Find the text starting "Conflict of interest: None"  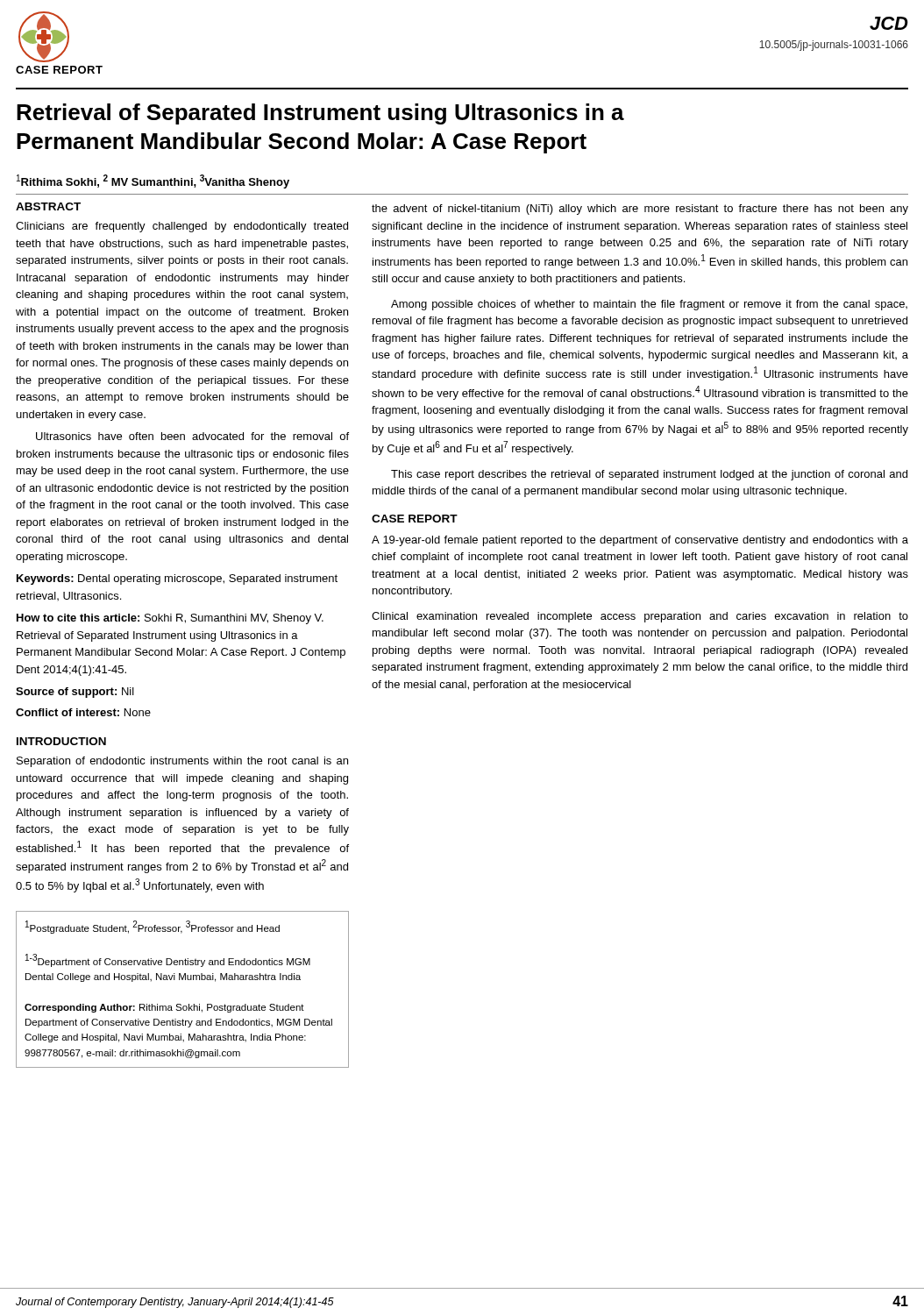click(x=83, y=712)
